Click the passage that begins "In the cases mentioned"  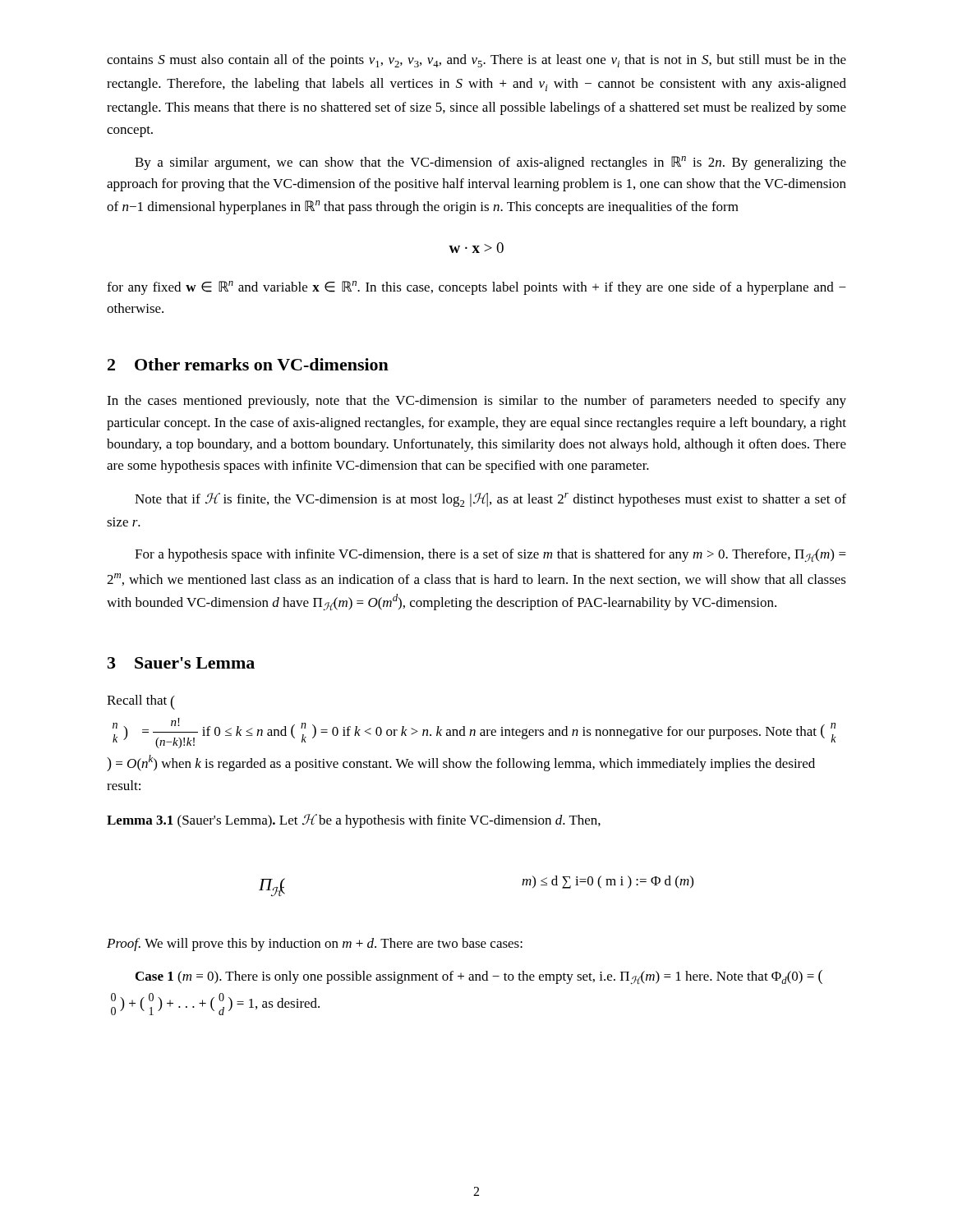click(x=476, y=434)
